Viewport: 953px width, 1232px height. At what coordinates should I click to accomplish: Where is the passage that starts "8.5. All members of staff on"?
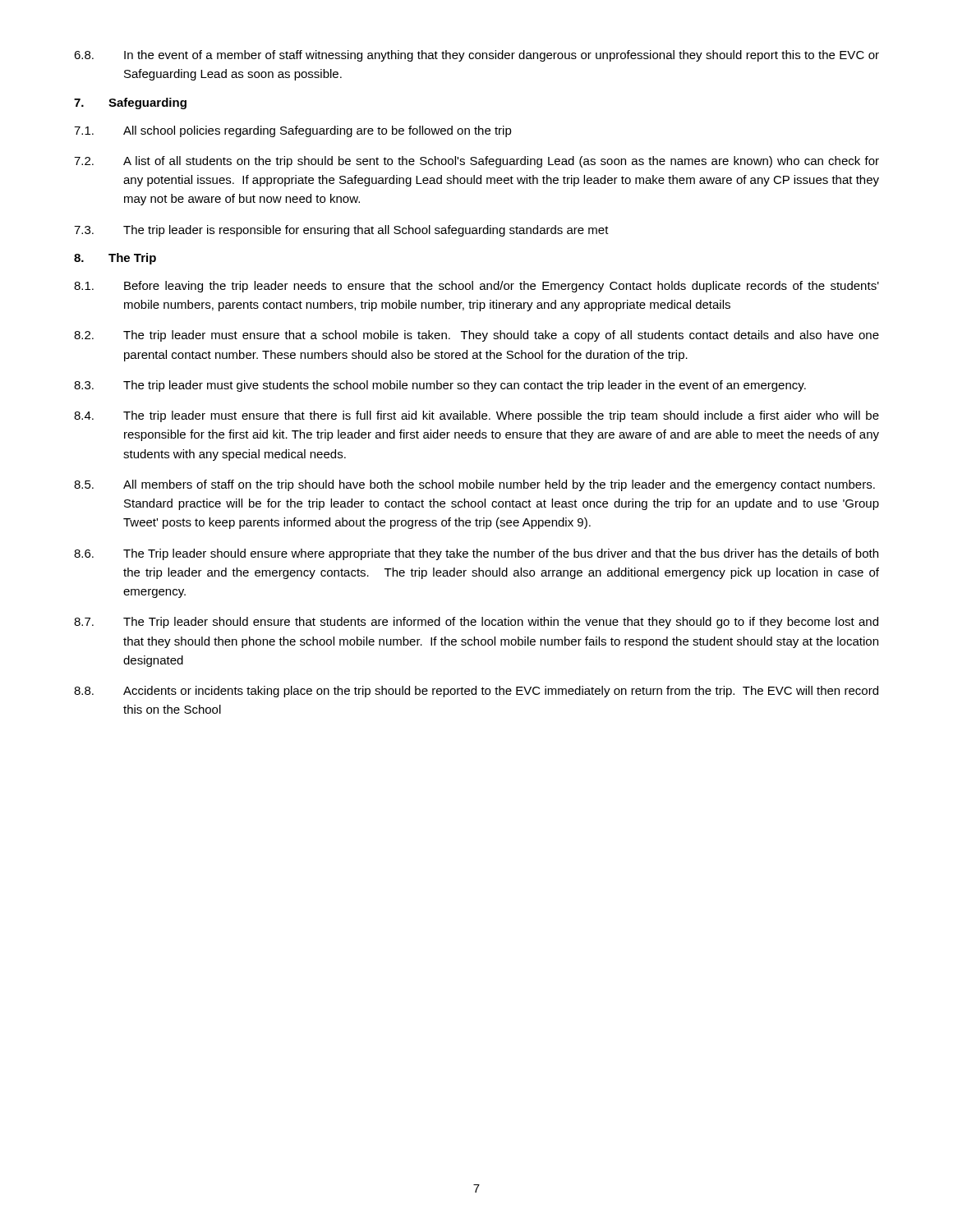(x=476, y=503)
